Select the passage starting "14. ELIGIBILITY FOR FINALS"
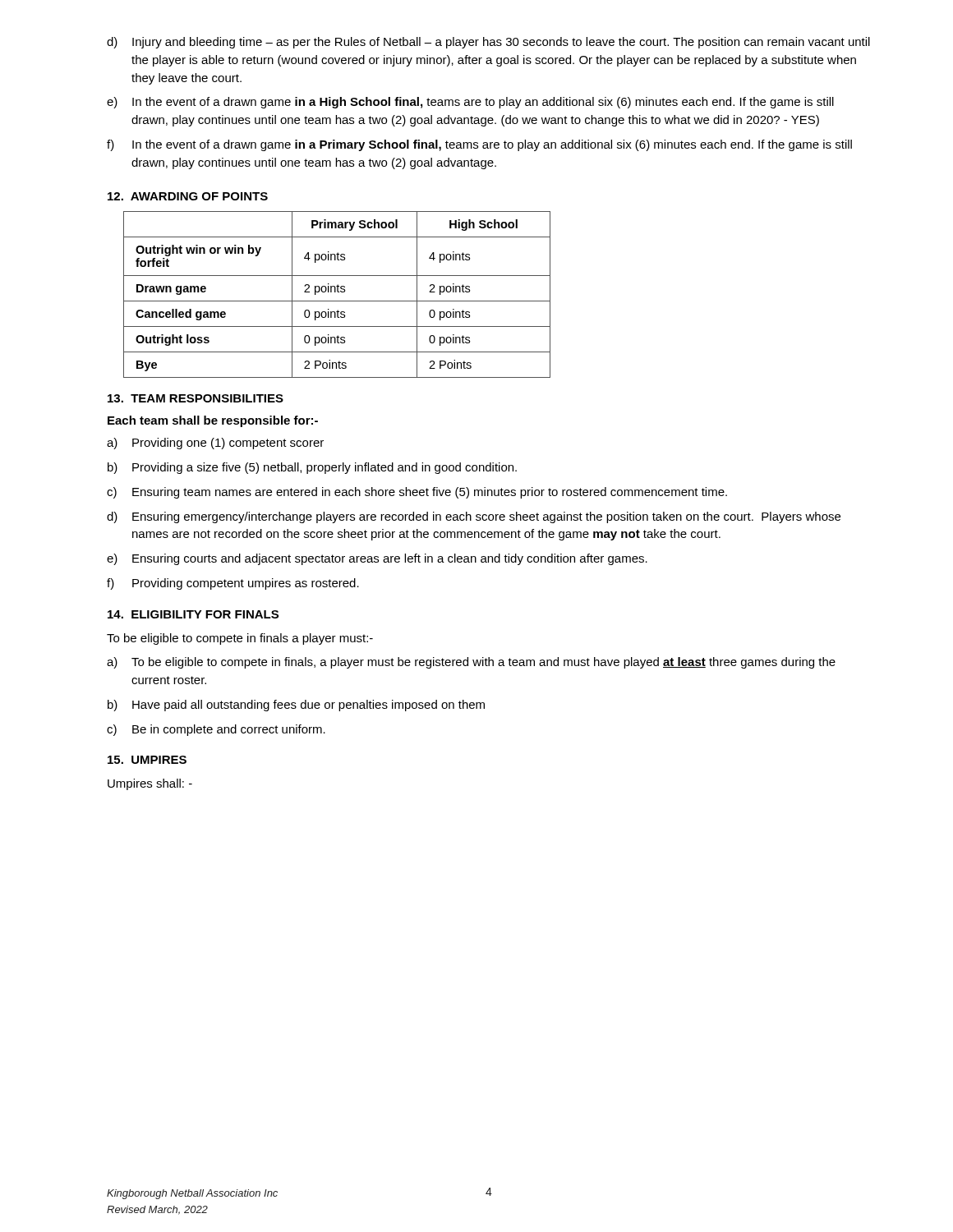This screenshot has width=953, height=1232. coord(193,614)
